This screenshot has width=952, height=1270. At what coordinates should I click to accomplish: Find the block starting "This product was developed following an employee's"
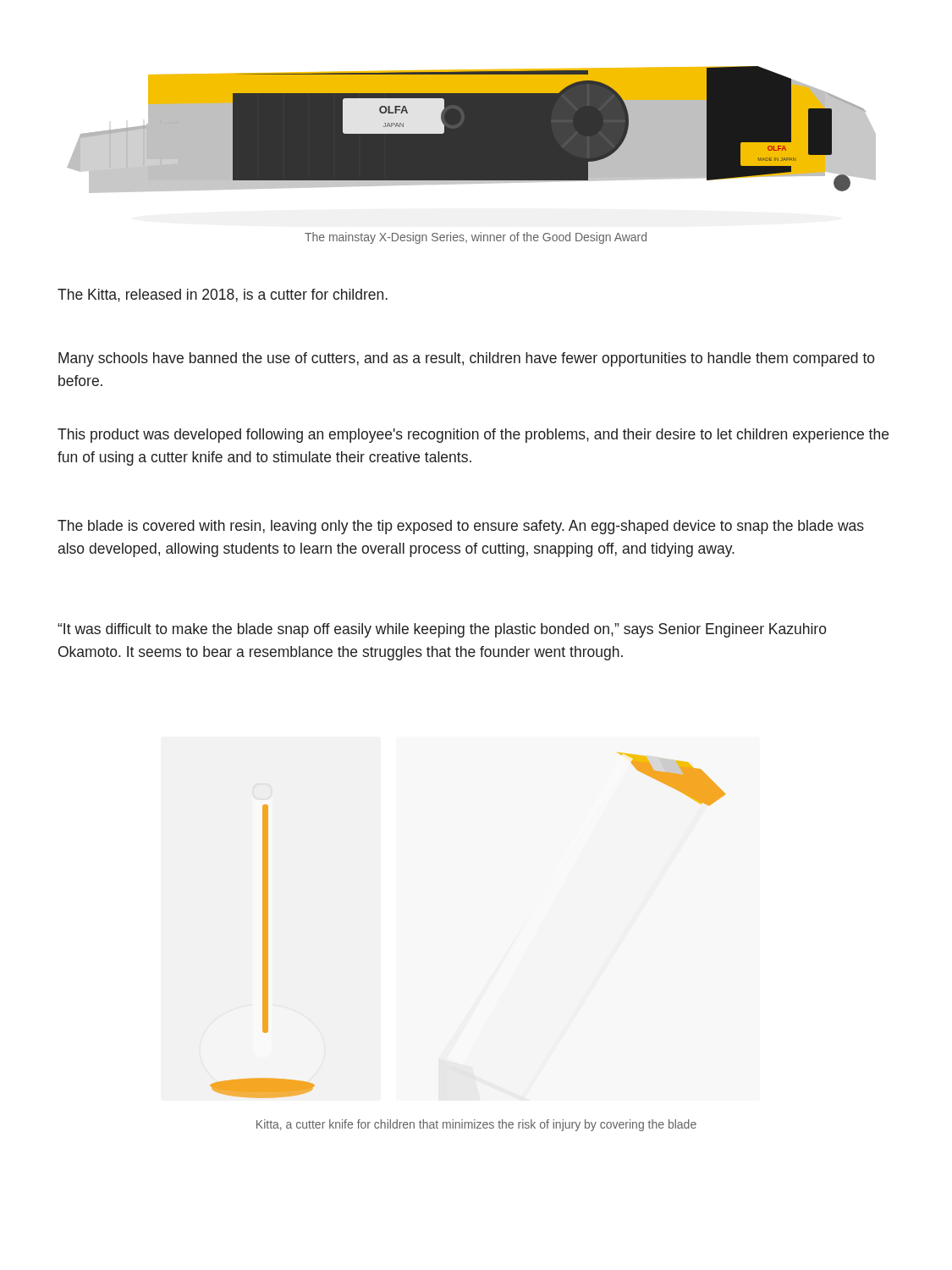473,446
